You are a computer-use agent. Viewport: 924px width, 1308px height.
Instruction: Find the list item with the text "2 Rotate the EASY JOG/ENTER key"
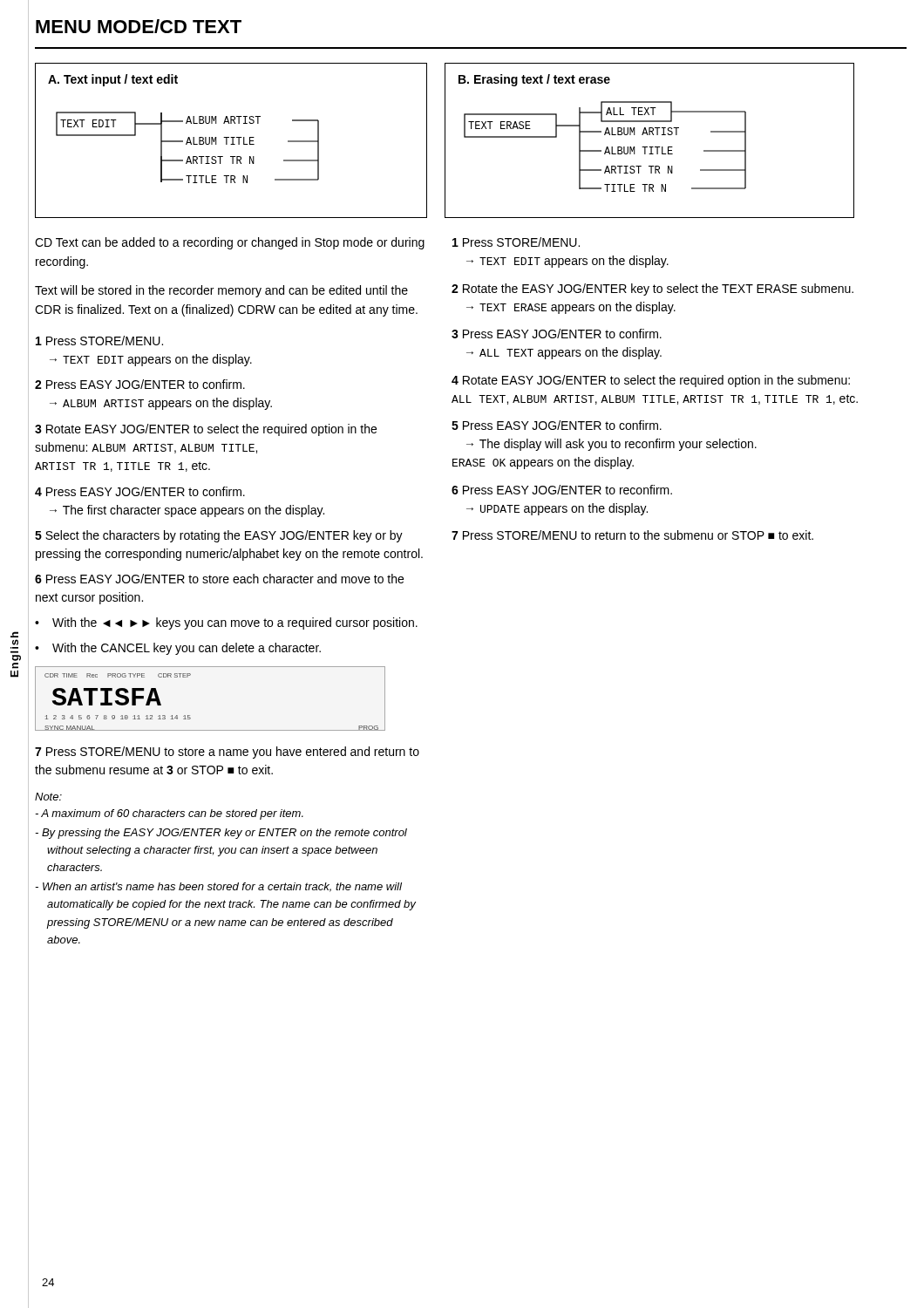point(653,298)
